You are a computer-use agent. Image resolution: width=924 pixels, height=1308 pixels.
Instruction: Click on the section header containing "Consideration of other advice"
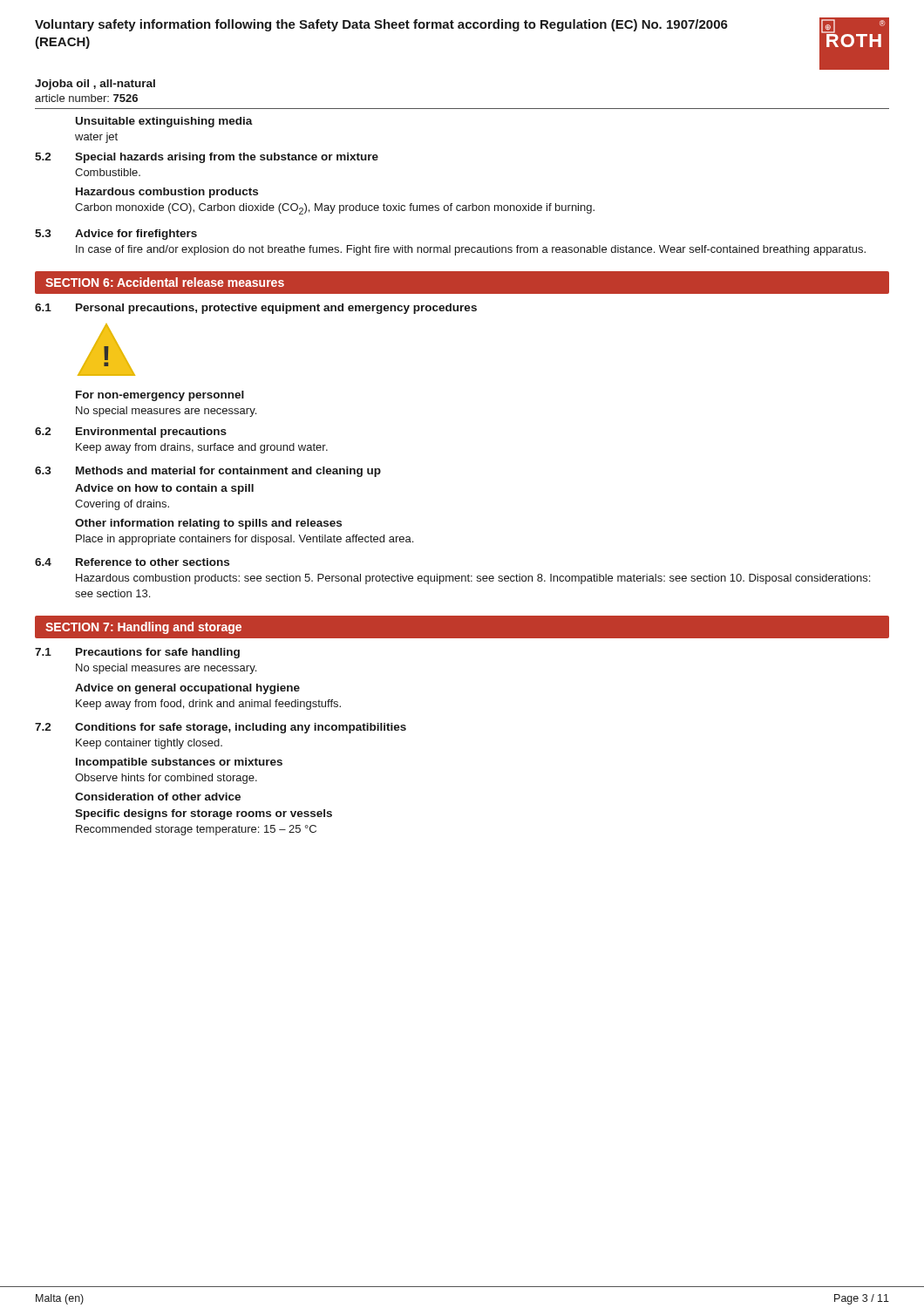[x=158, y=797]
